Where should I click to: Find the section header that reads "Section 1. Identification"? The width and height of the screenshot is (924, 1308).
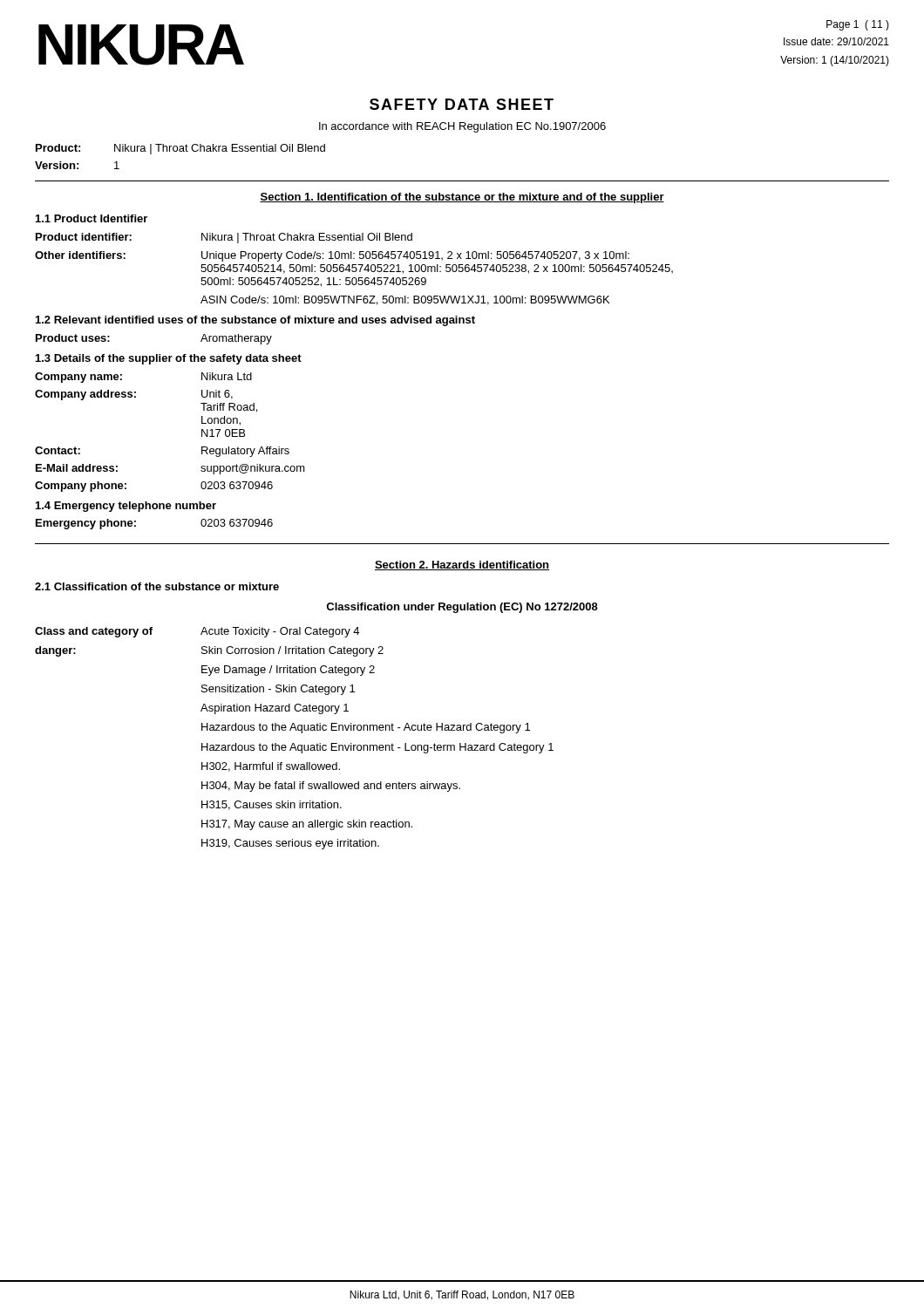[462, 197]
